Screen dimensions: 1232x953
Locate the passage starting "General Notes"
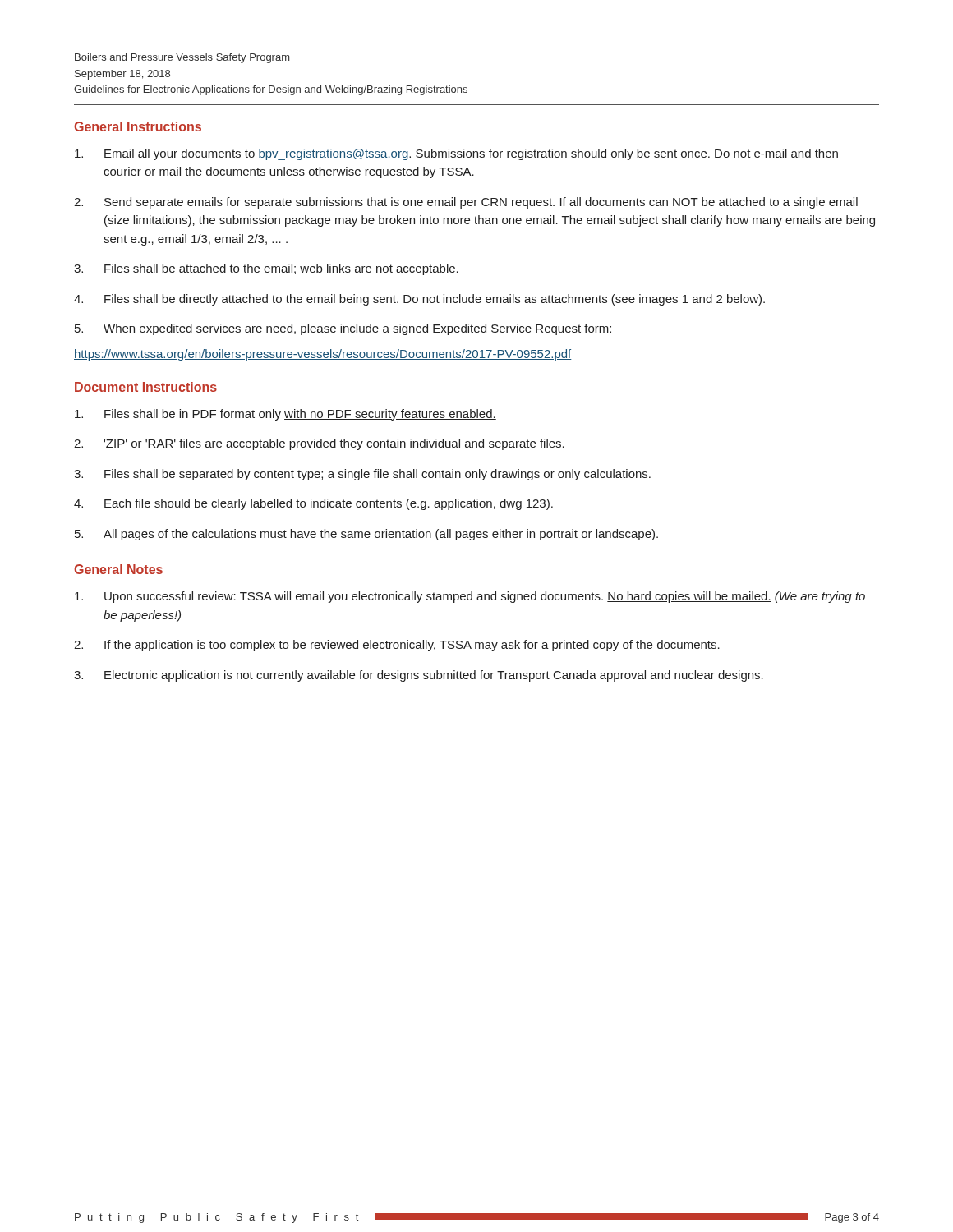point(119,570)
